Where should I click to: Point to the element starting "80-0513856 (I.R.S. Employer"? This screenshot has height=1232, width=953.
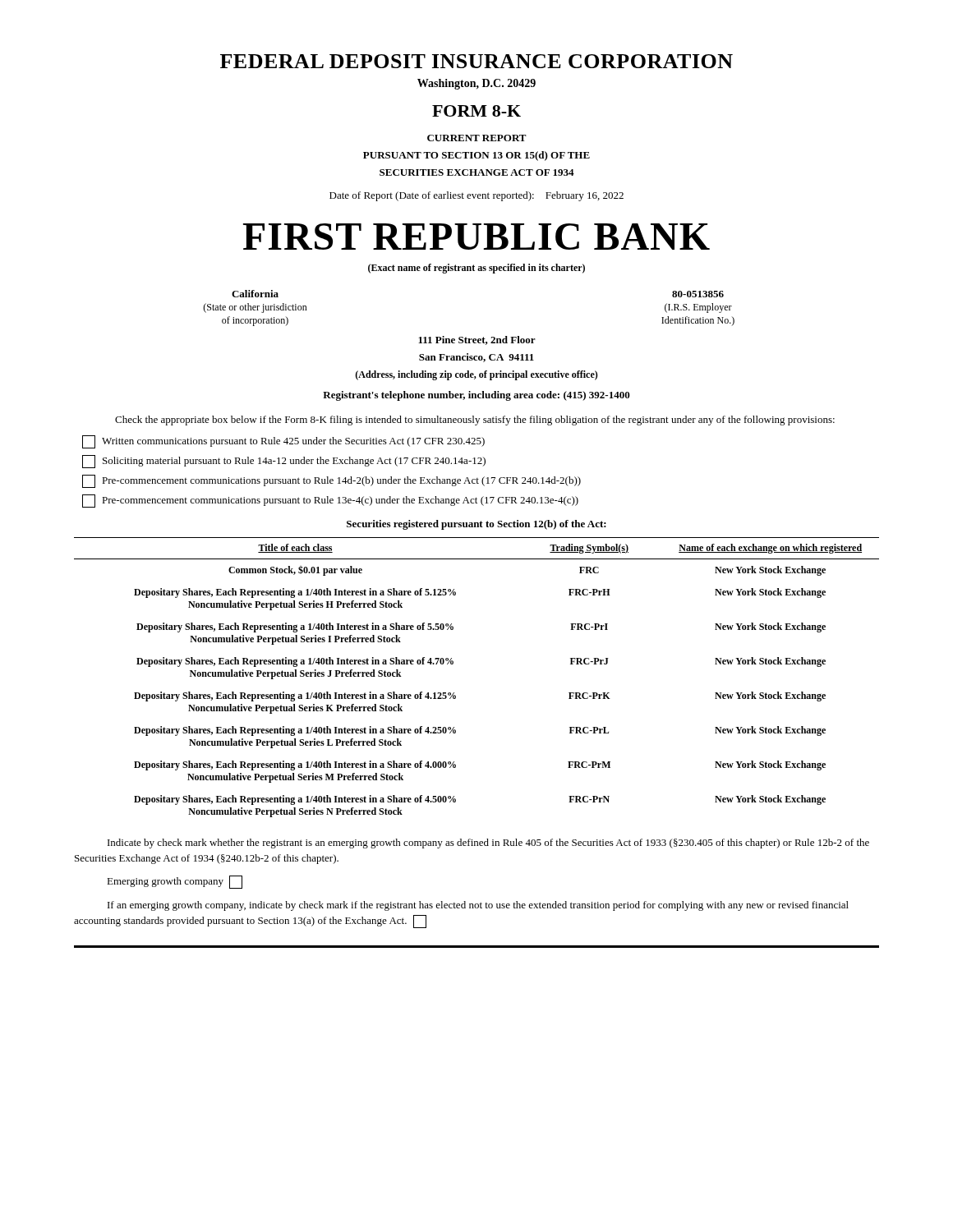pos(698,307)
